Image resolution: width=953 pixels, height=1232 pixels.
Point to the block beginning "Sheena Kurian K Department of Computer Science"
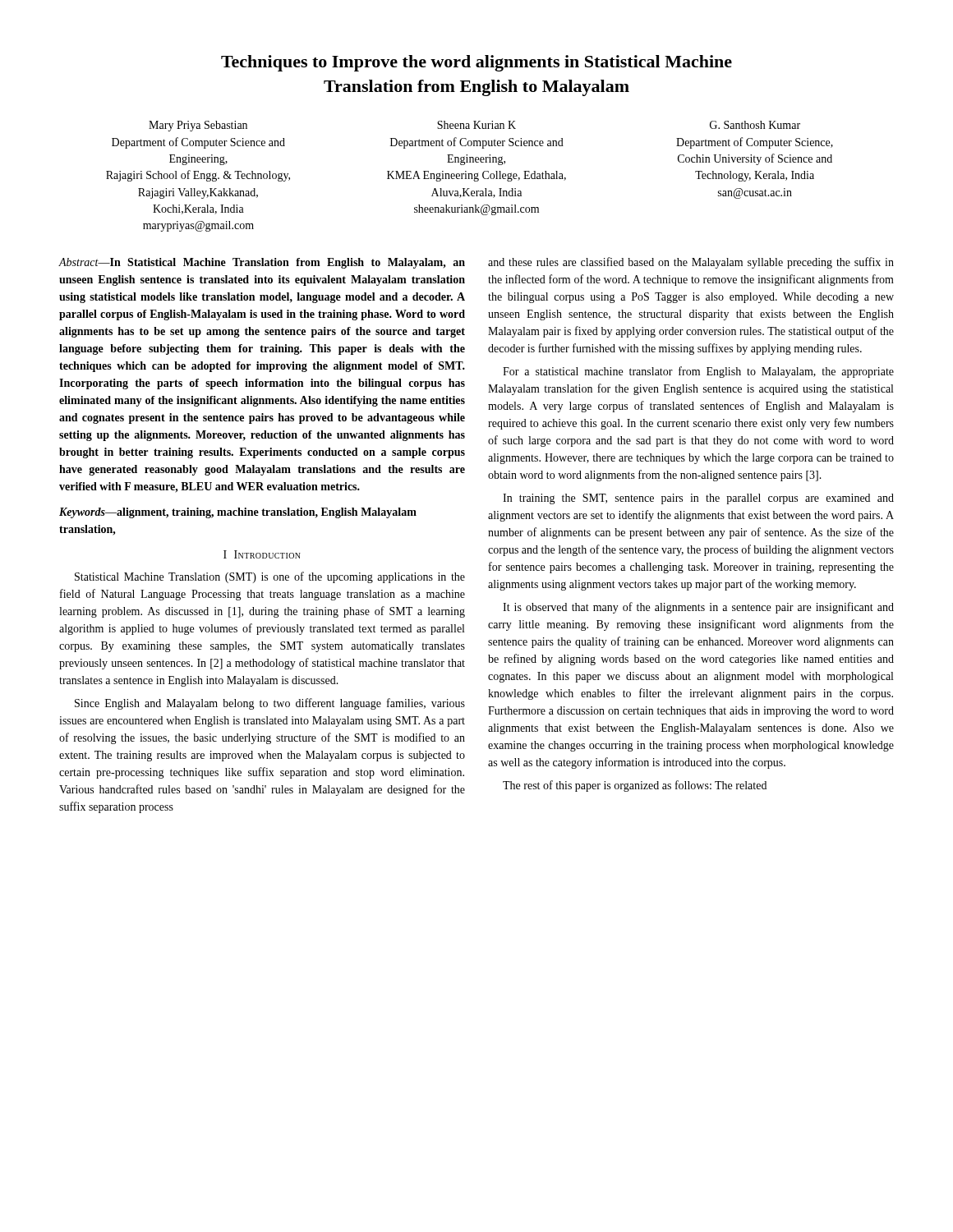(477, 167)
